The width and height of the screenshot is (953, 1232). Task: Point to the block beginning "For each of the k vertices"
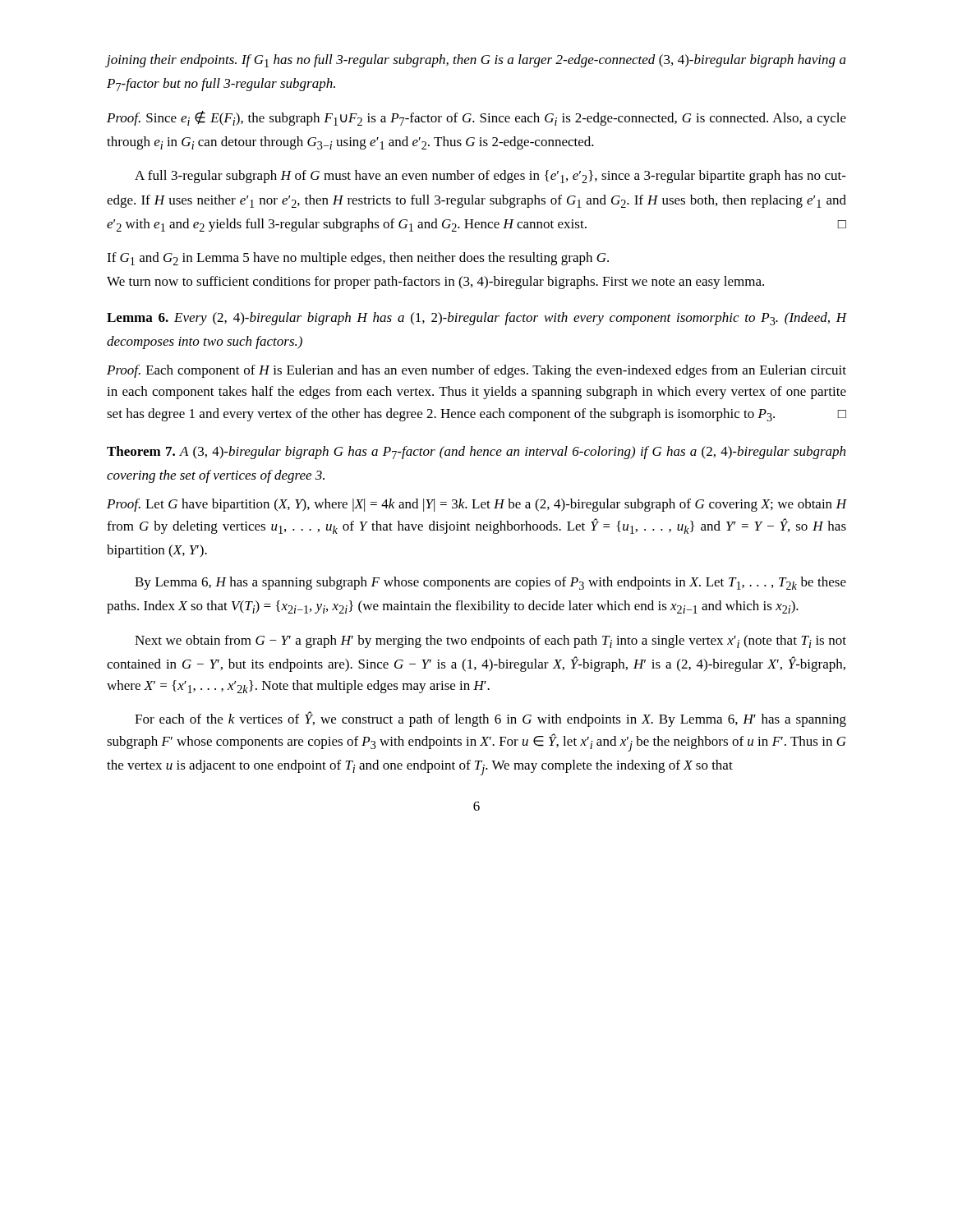pyautogui.click(x=476, y=744)
